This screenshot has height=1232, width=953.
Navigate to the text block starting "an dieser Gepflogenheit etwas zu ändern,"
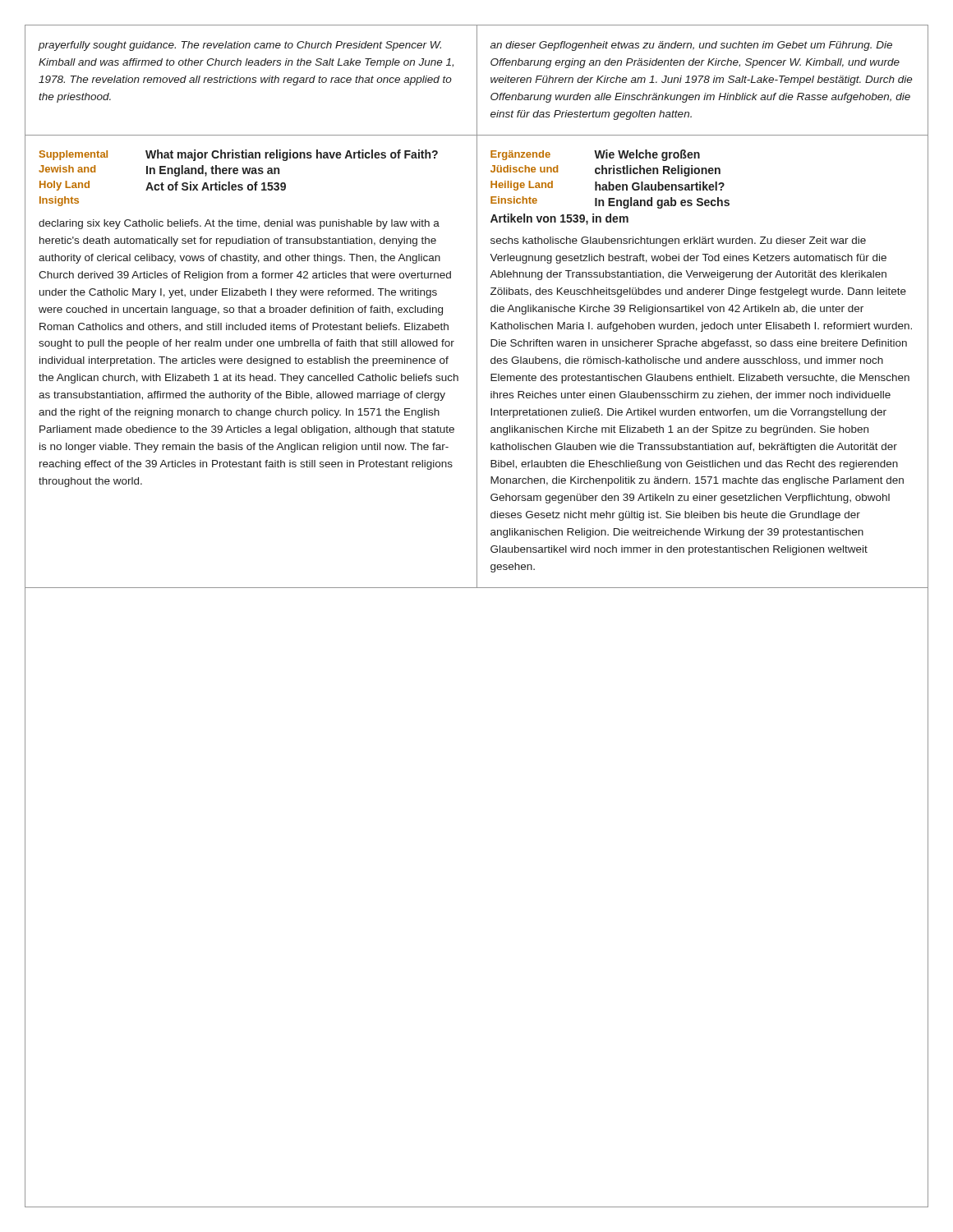coord(701,79)
